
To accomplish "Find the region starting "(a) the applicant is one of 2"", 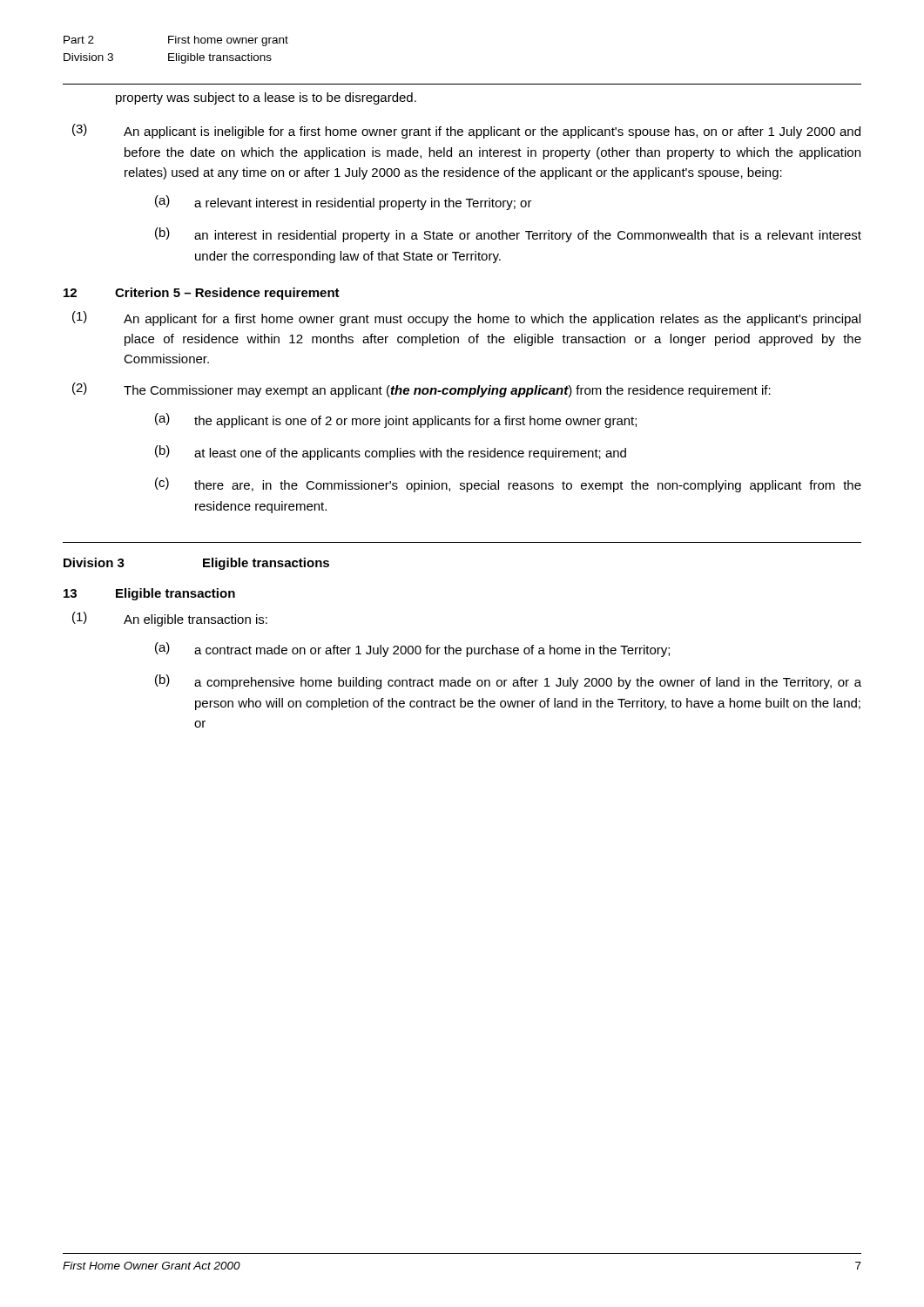I will coord(503,420).
